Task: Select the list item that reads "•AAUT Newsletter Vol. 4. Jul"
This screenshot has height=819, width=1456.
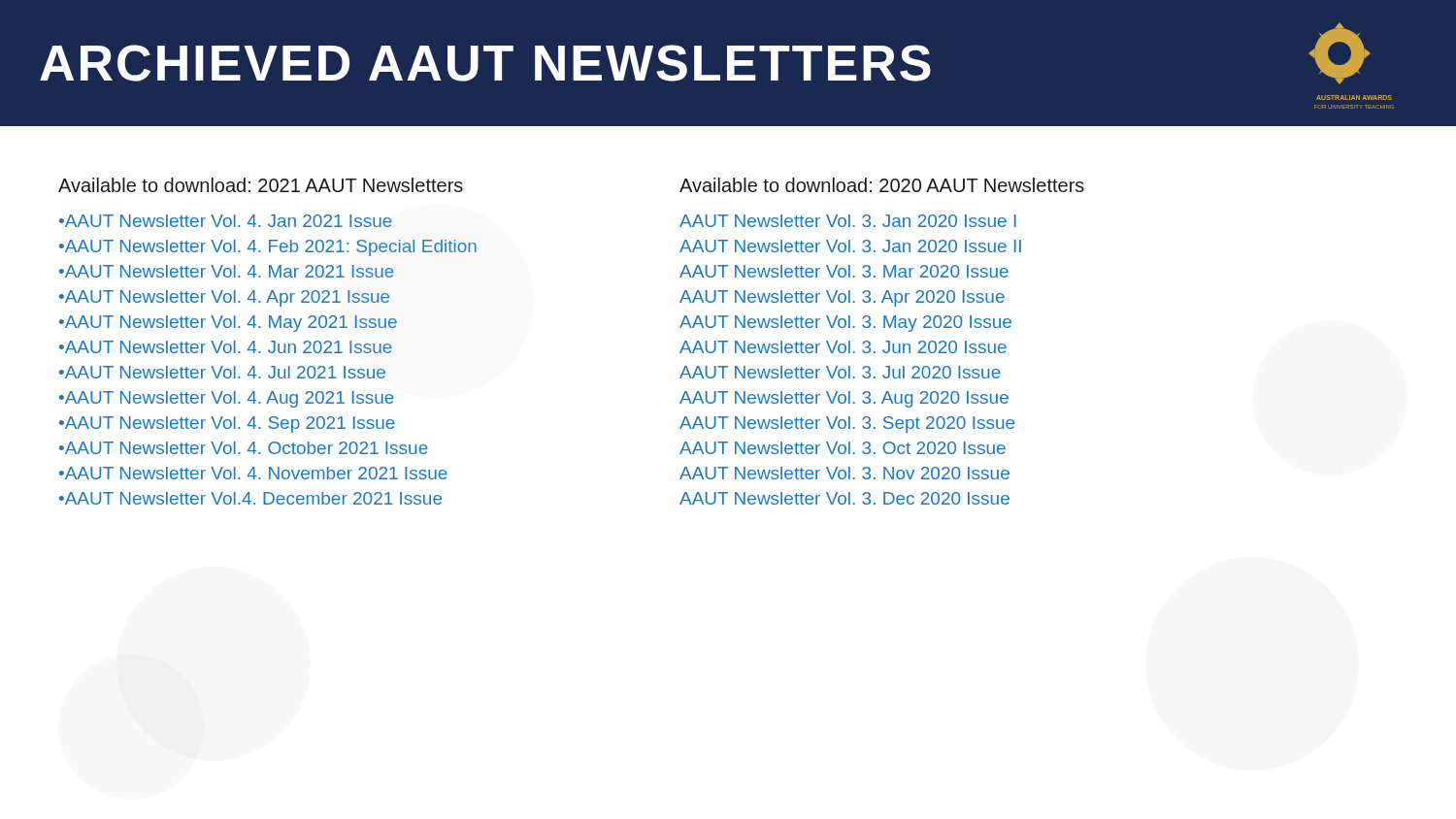Action: 222,372
